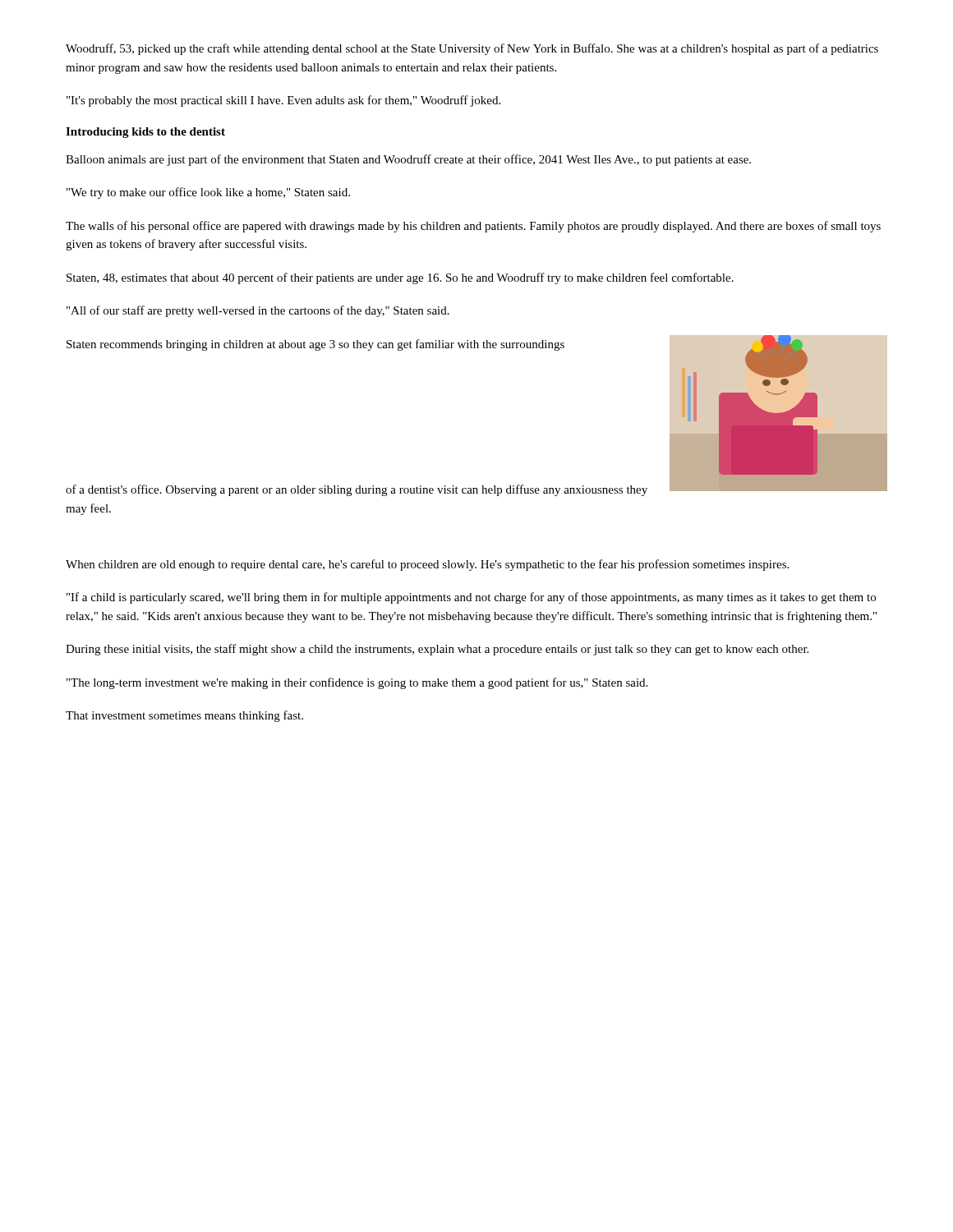
Task: Find the text block that reads "of a dentist's office. Observing a parent"
Action: point(357,499)
